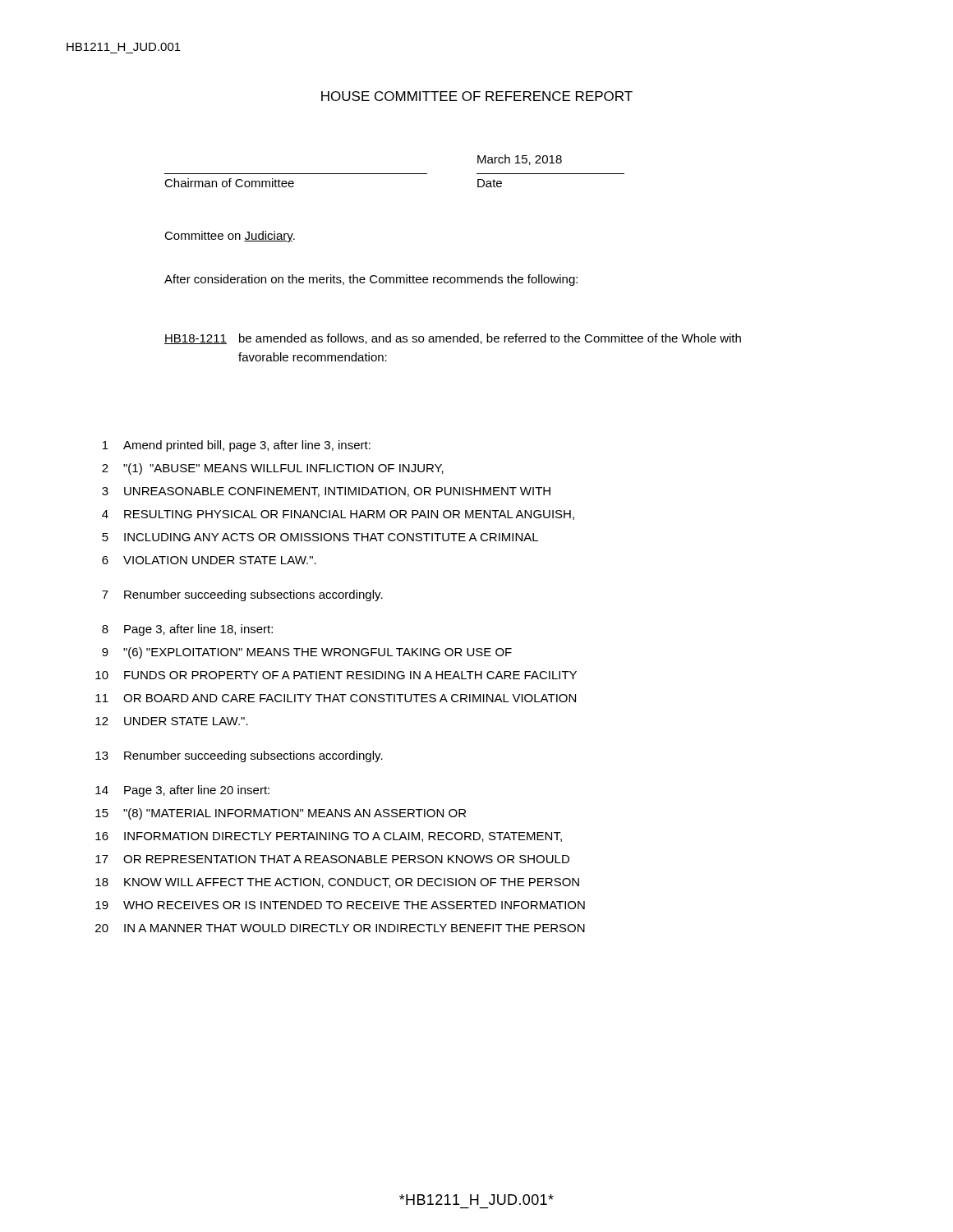
Task: Select the text starting "15 "(8) "MATERIAL"
Action: tap(476, 813)
